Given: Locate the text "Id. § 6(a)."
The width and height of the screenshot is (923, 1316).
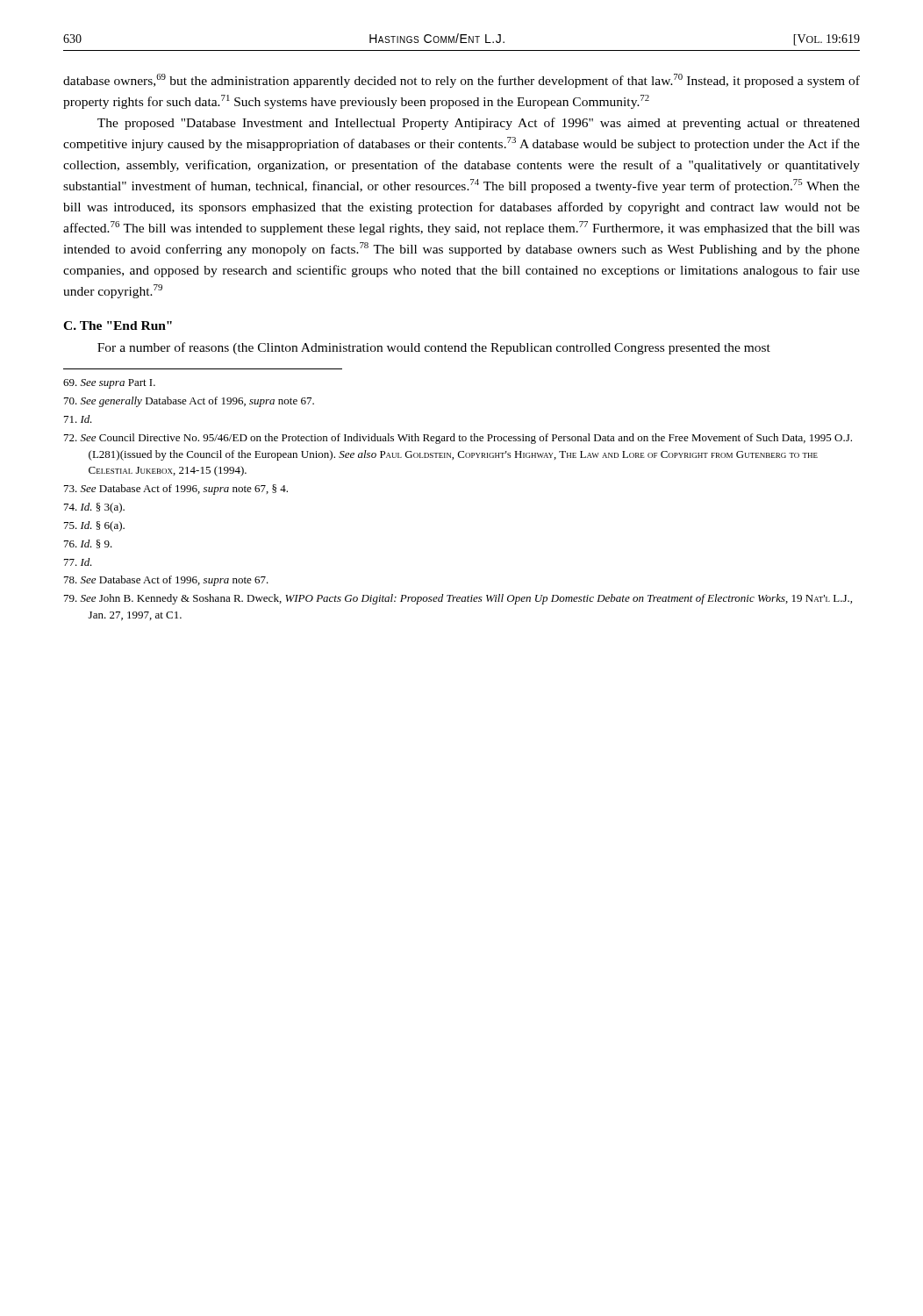Looking at the screenshot, I should click(94, 525).
